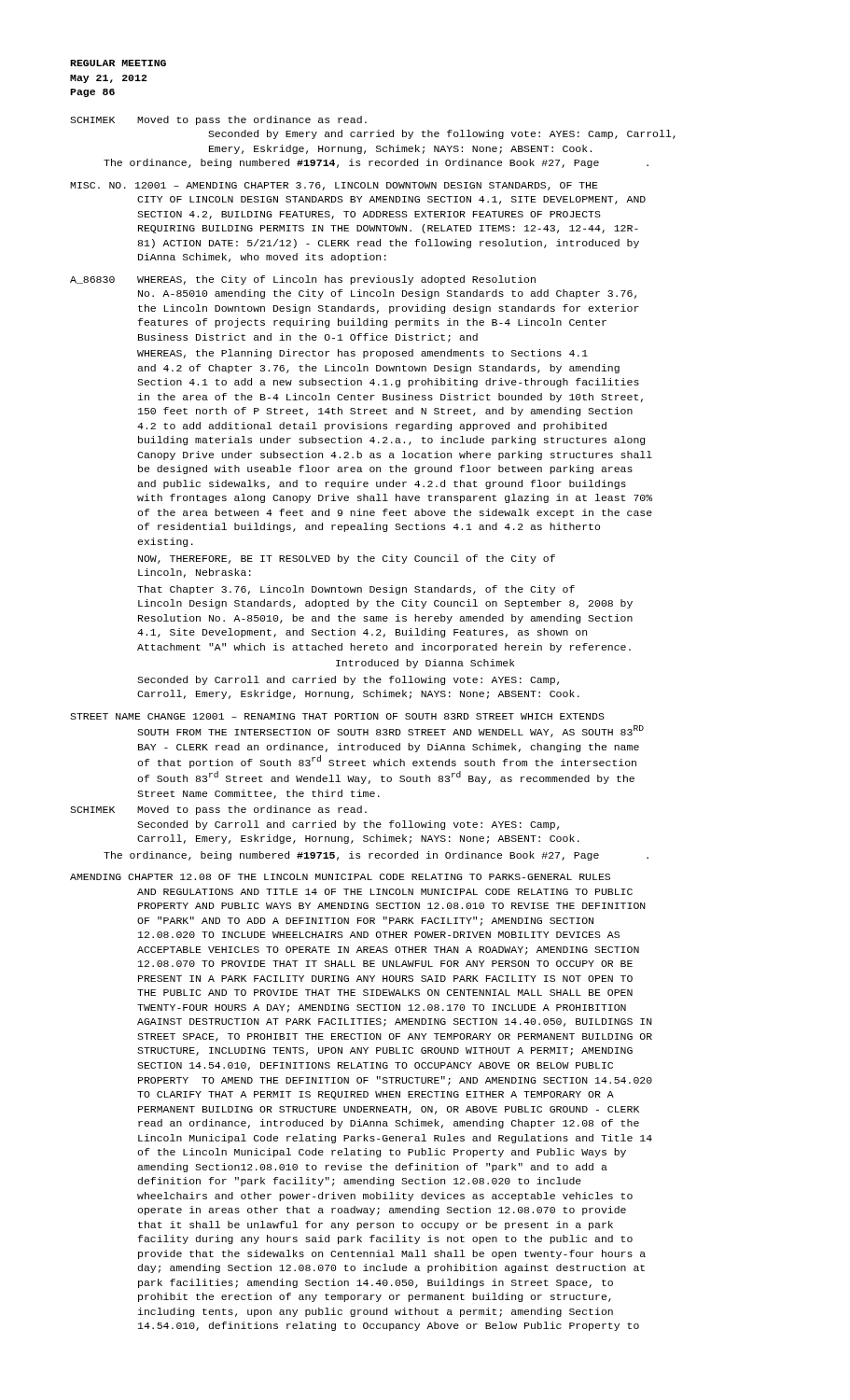Image resolution: width=850 pixels, height=1400 pixels.
Task: Select the text block that reads "STREET NAME CHANGE 12001"
Action: tap(425, 786)
